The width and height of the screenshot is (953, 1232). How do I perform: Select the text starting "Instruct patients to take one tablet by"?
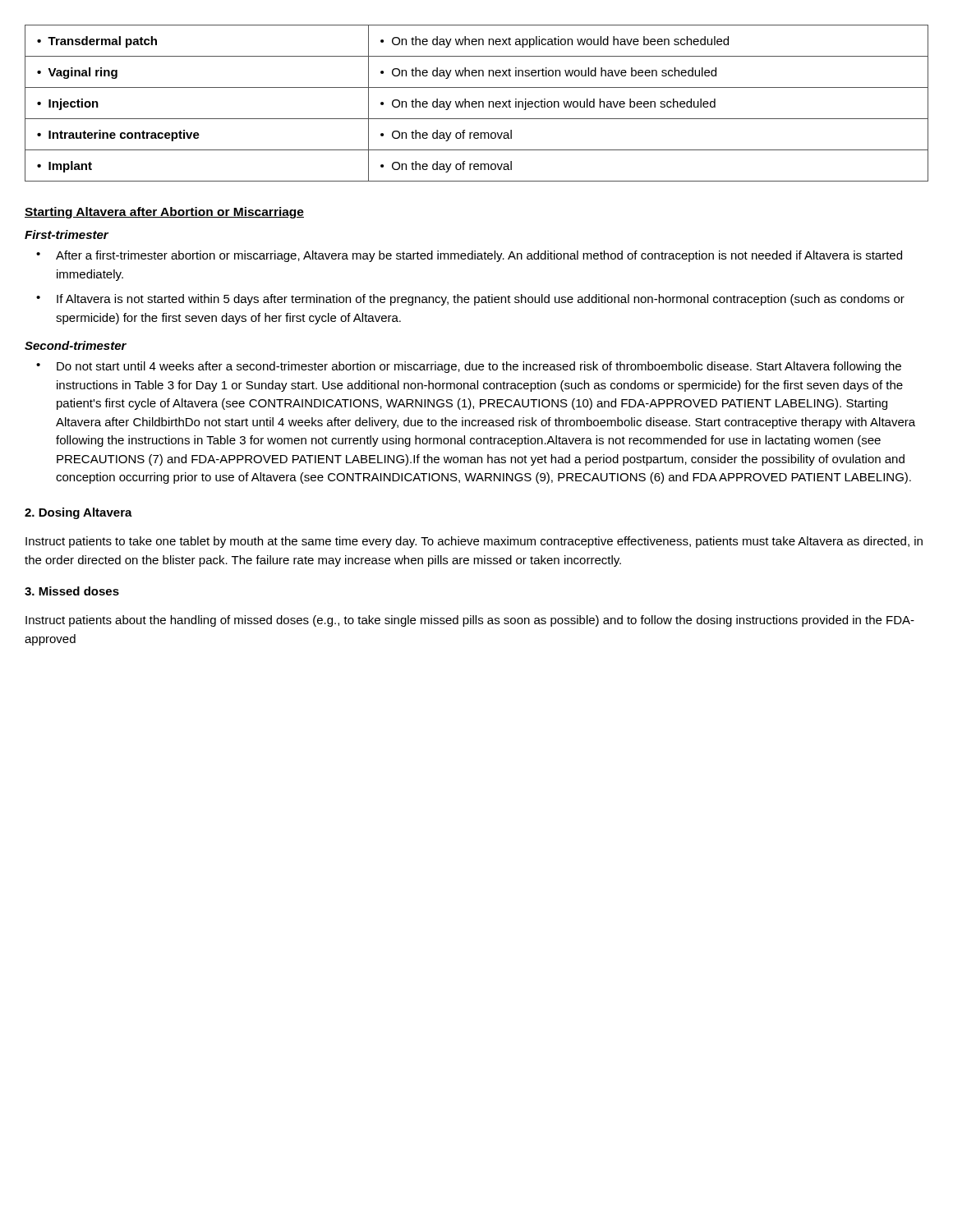point(476,550)
